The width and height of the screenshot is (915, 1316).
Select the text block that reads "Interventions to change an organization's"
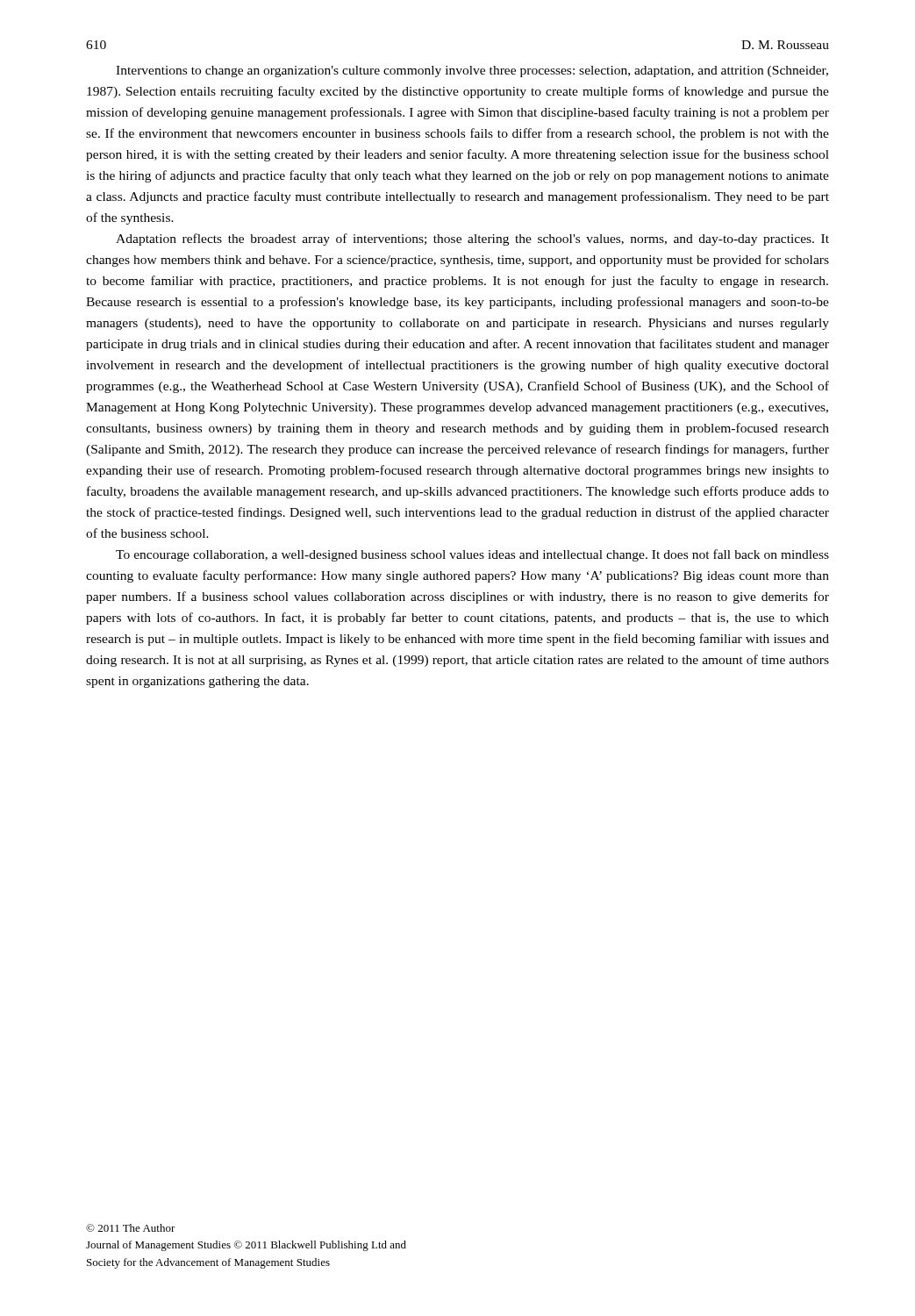point(458,144)
